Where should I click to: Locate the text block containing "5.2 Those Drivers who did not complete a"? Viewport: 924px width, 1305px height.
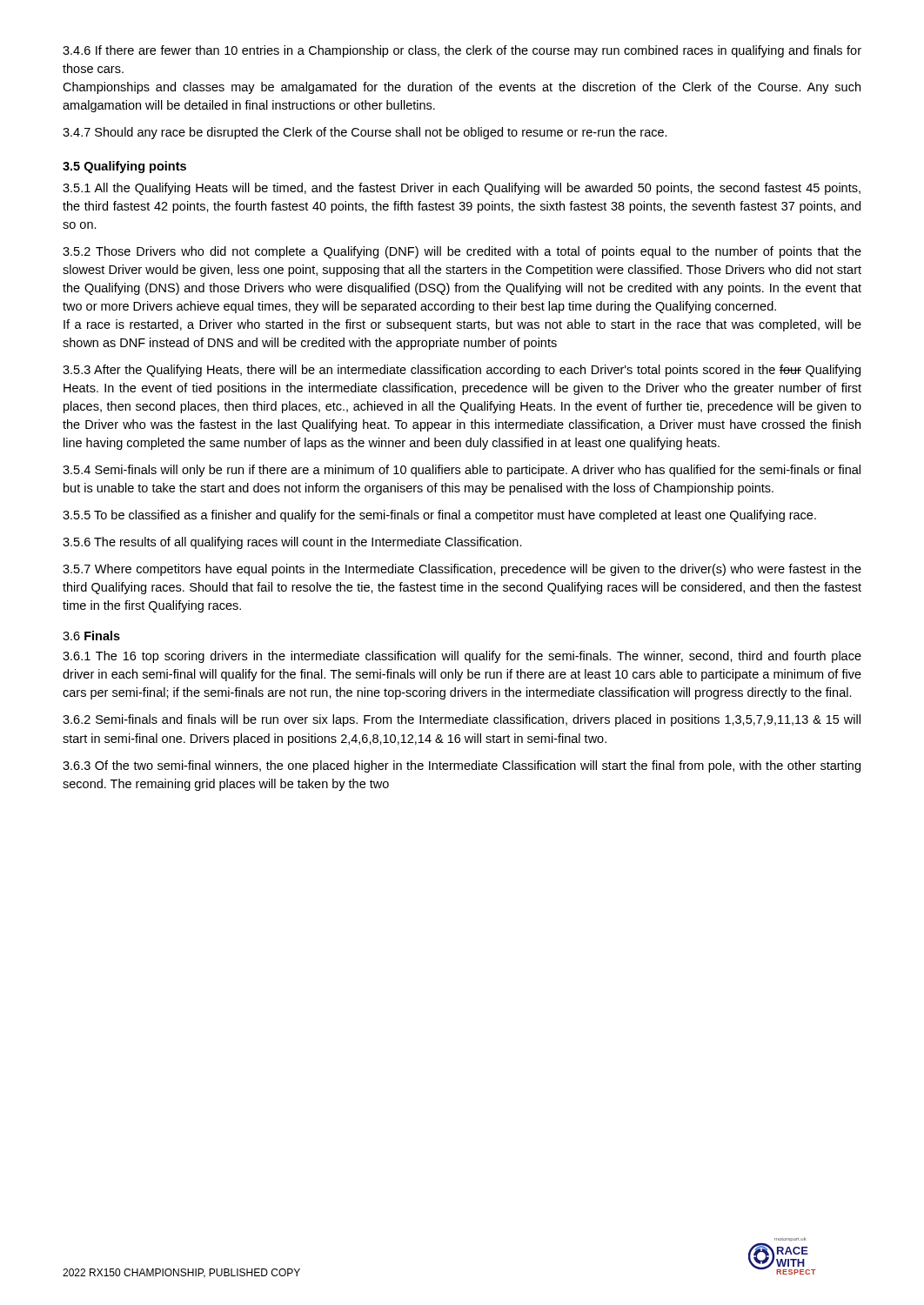tap(462, 297)
